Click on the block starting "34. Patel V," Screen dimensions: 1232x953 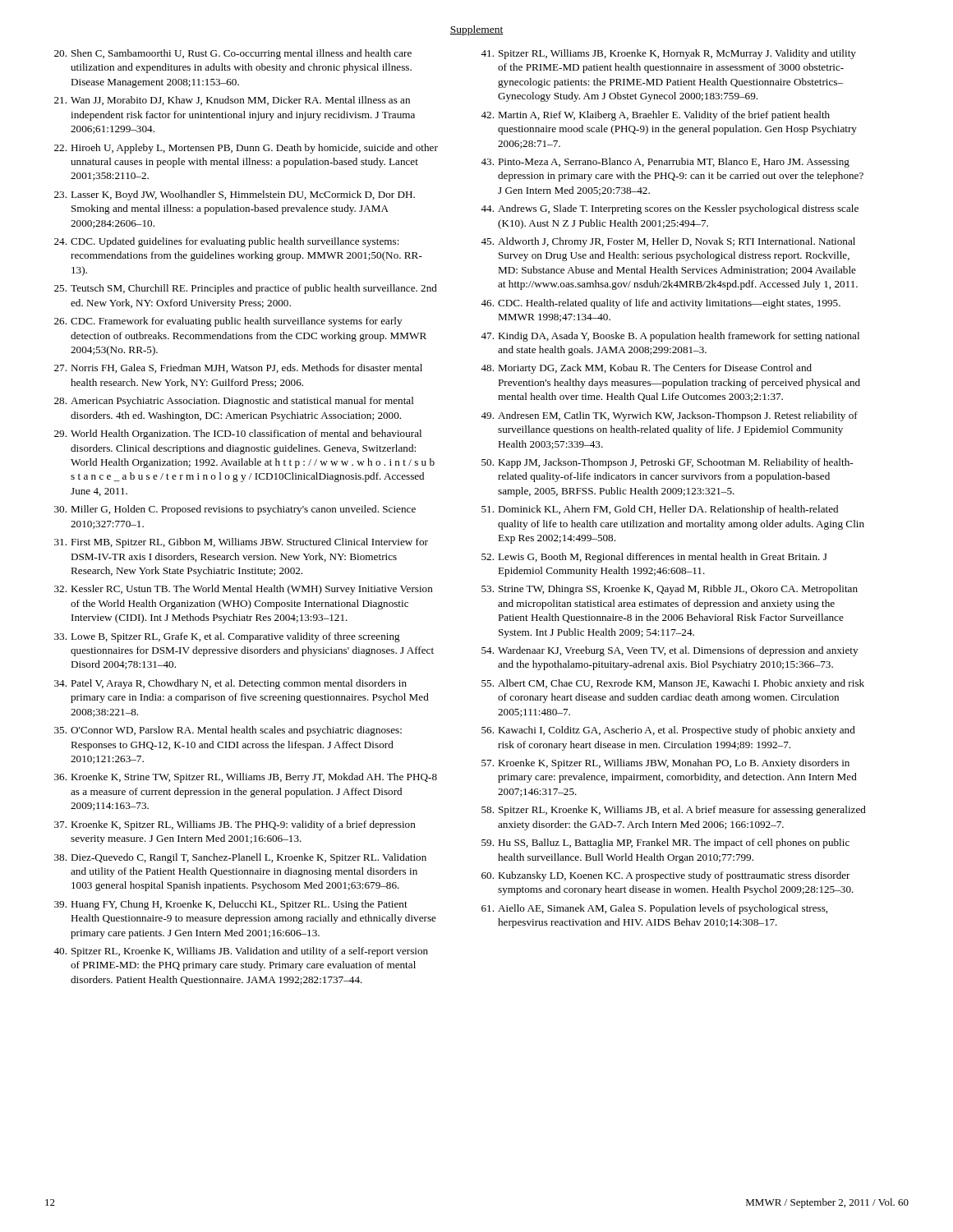coord(242,697)
